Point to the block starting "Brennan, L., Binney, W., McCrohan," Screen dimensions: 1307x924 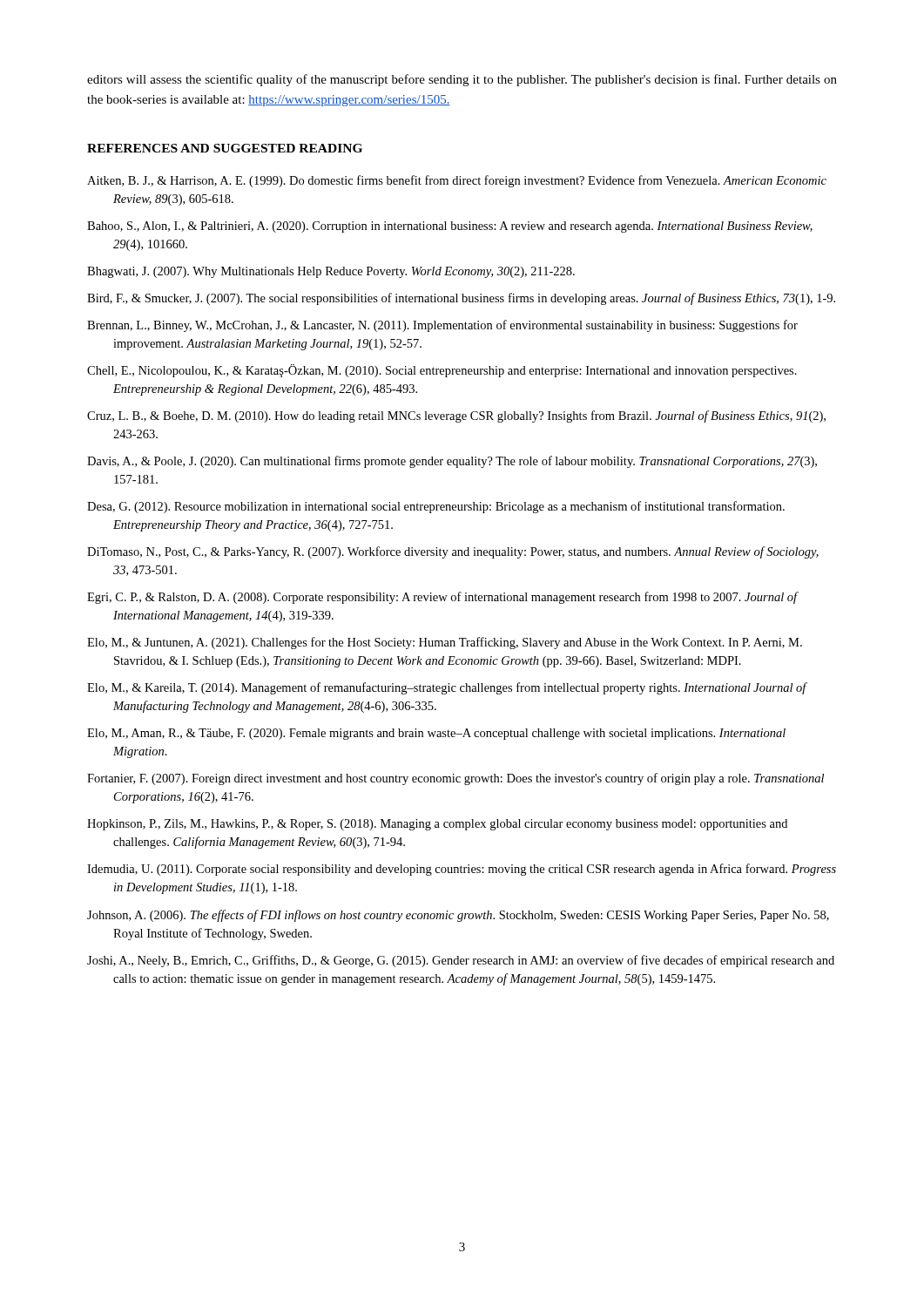click(442, 334)
